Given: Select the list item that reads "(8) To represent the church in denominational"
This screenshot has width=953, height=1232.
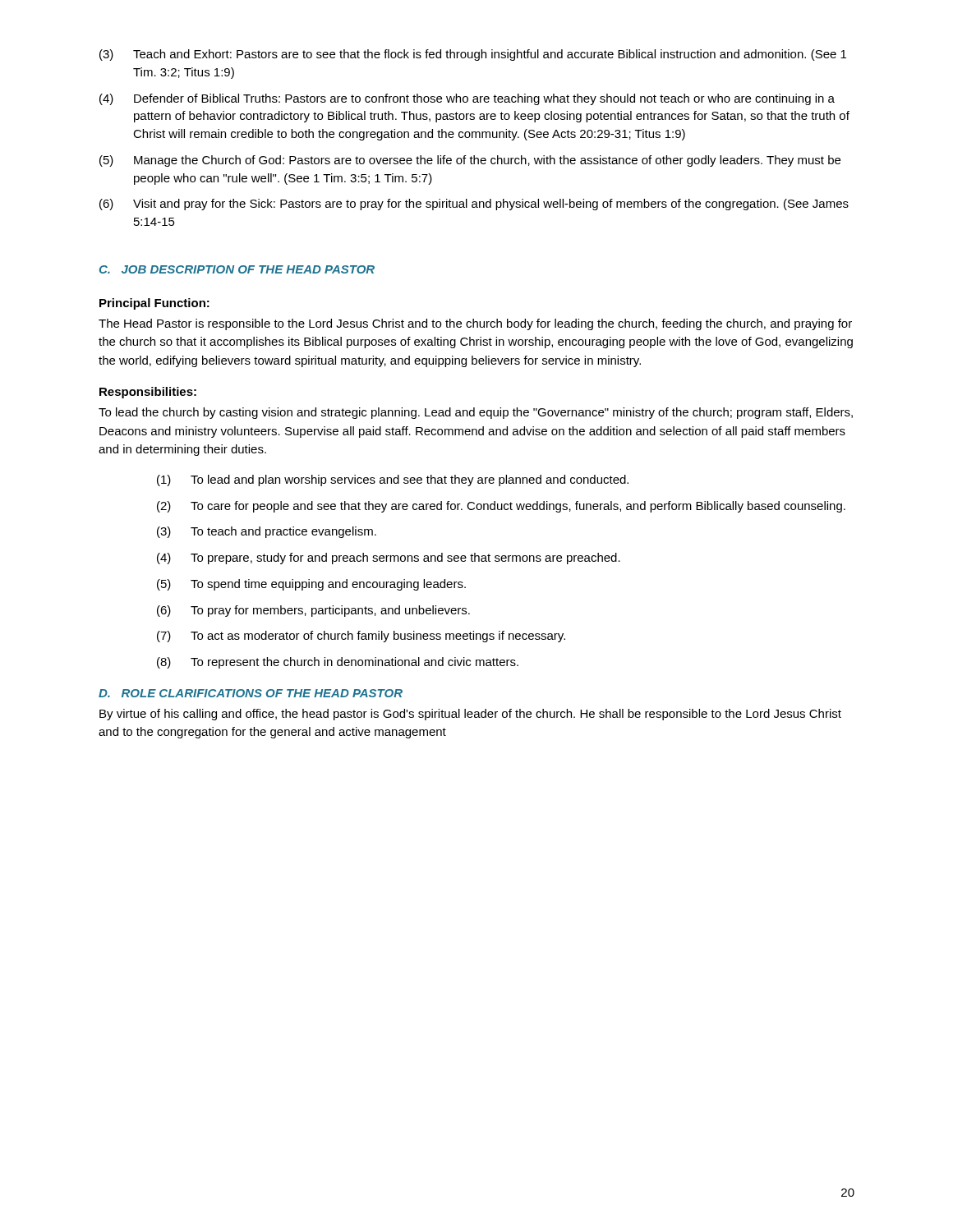Looking at the screenshot, I should click(x=505, y=662).
